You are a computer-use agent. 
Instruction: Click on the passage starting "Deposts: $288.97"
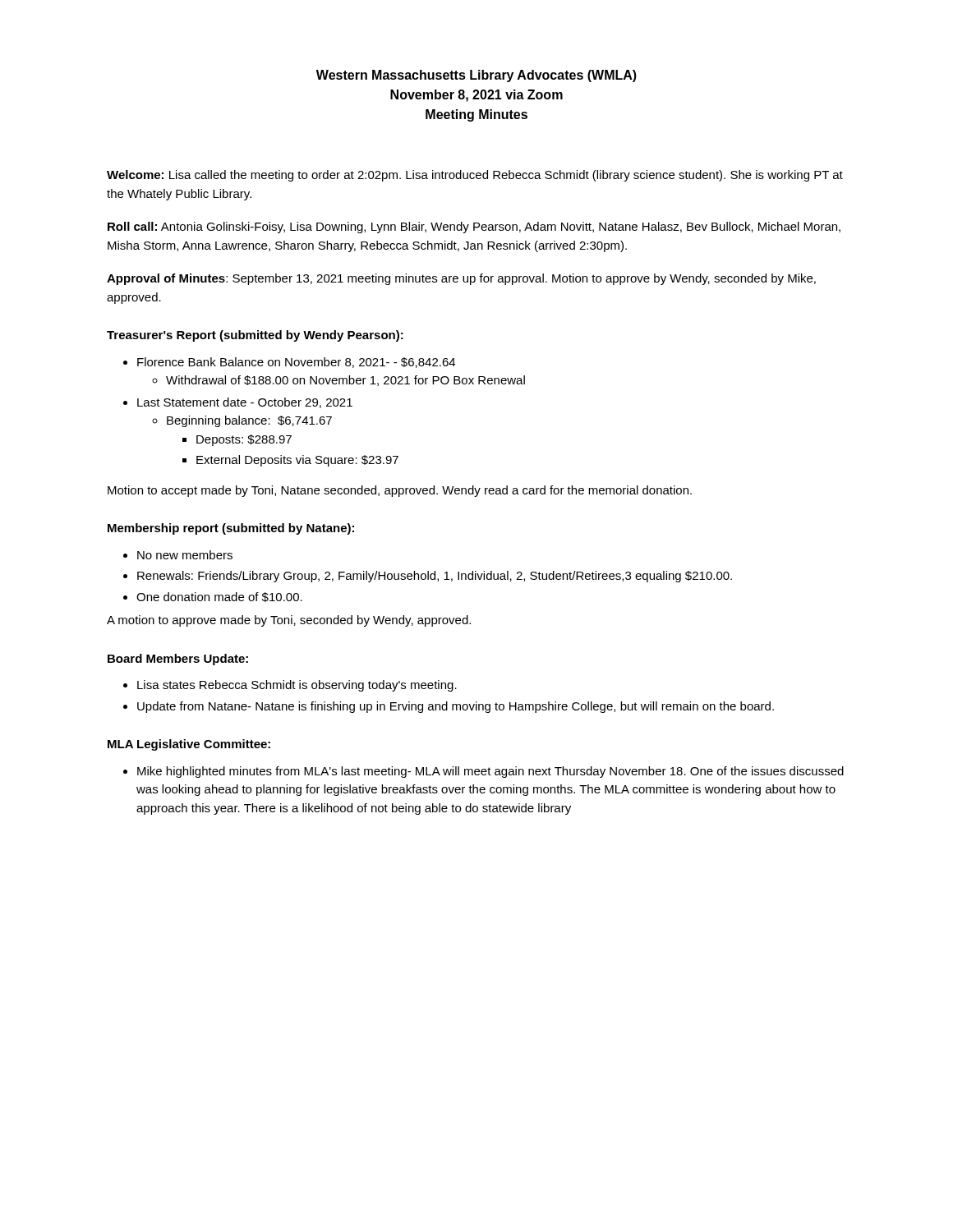[244, 439]
